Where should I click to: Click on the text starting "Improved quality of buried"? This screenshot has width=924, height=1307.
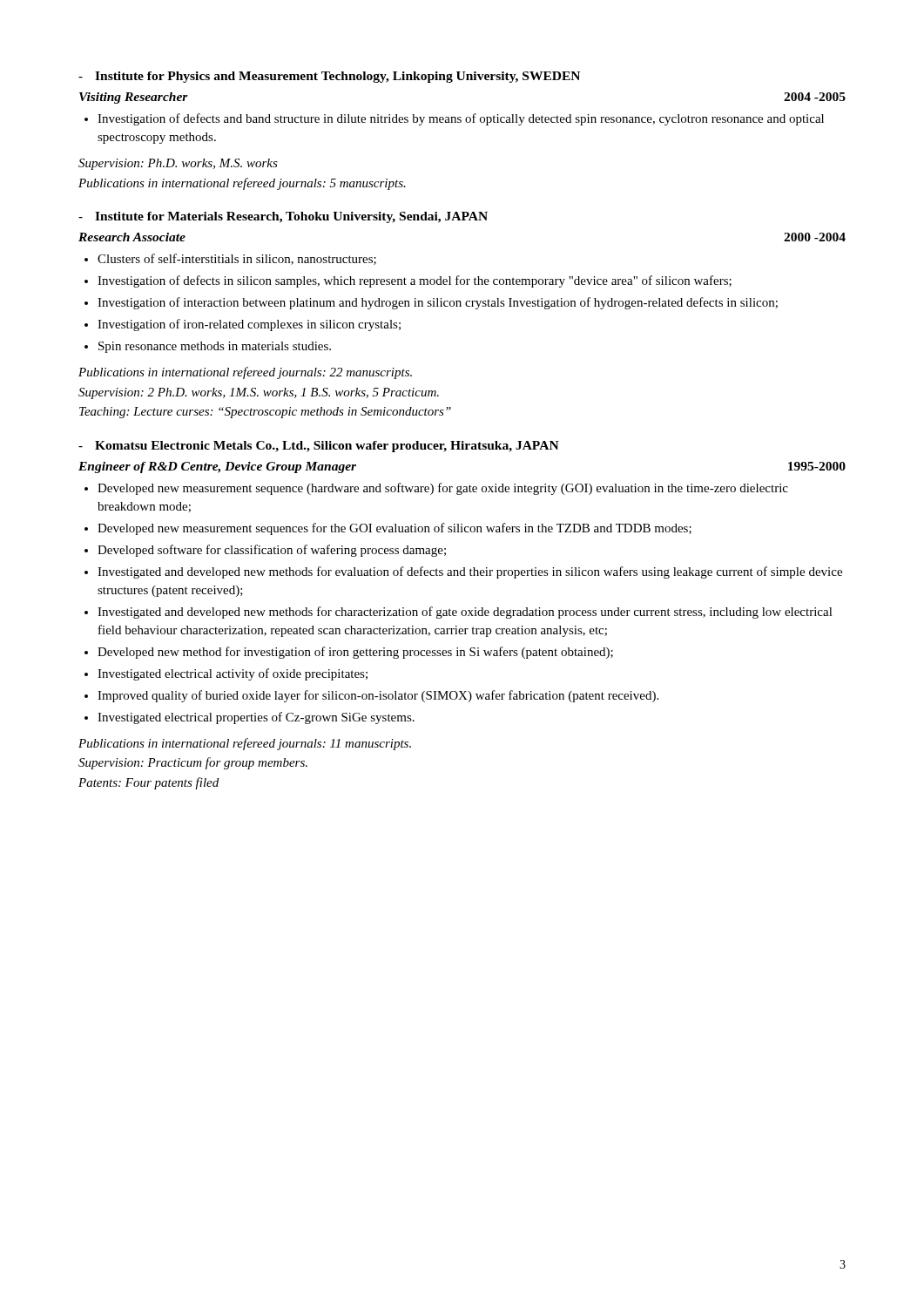pyautogui.click(x=379, y=695)
